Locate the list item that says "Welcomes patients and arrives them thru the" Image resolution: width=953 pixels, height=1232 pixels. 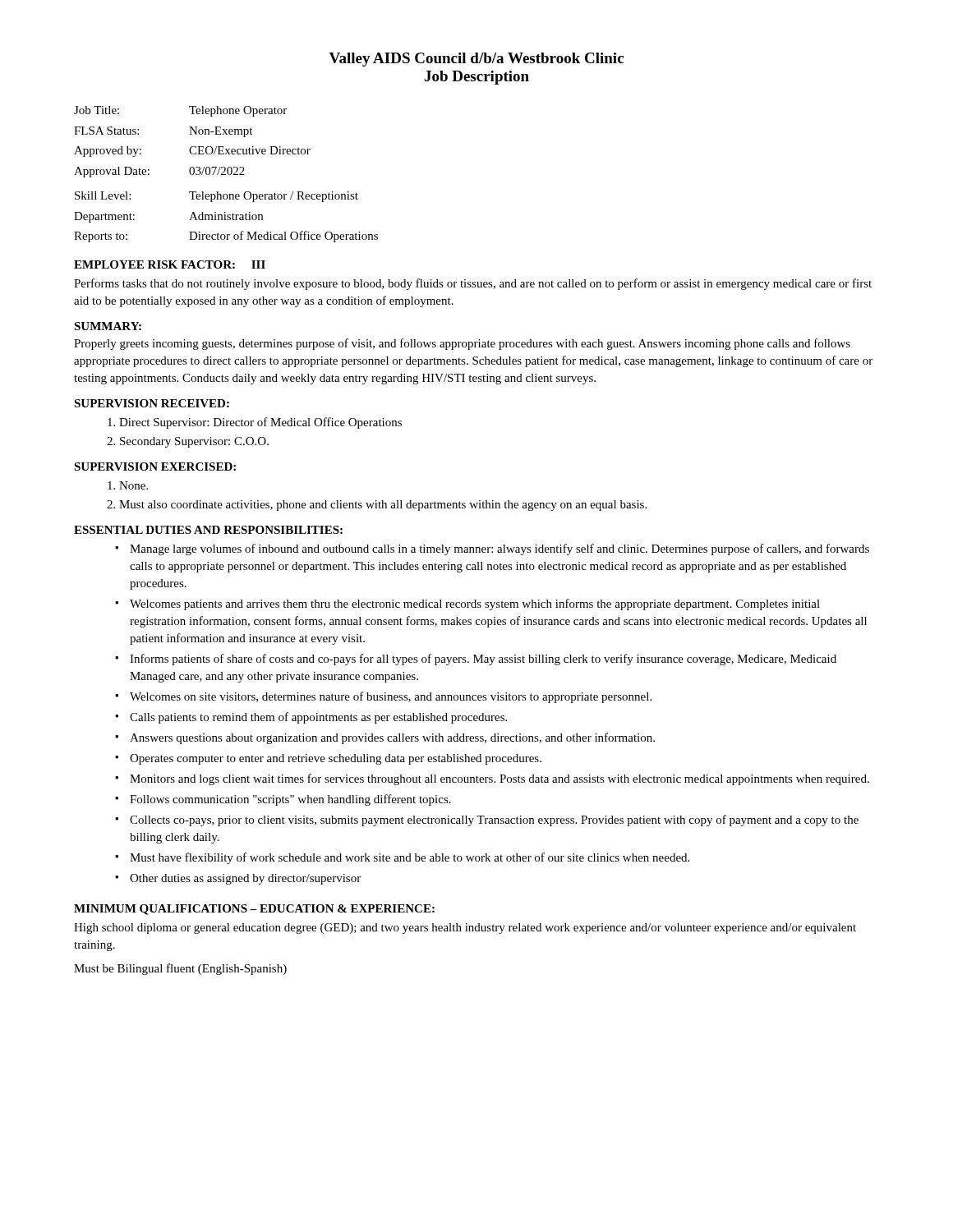[x=499, y=620]
